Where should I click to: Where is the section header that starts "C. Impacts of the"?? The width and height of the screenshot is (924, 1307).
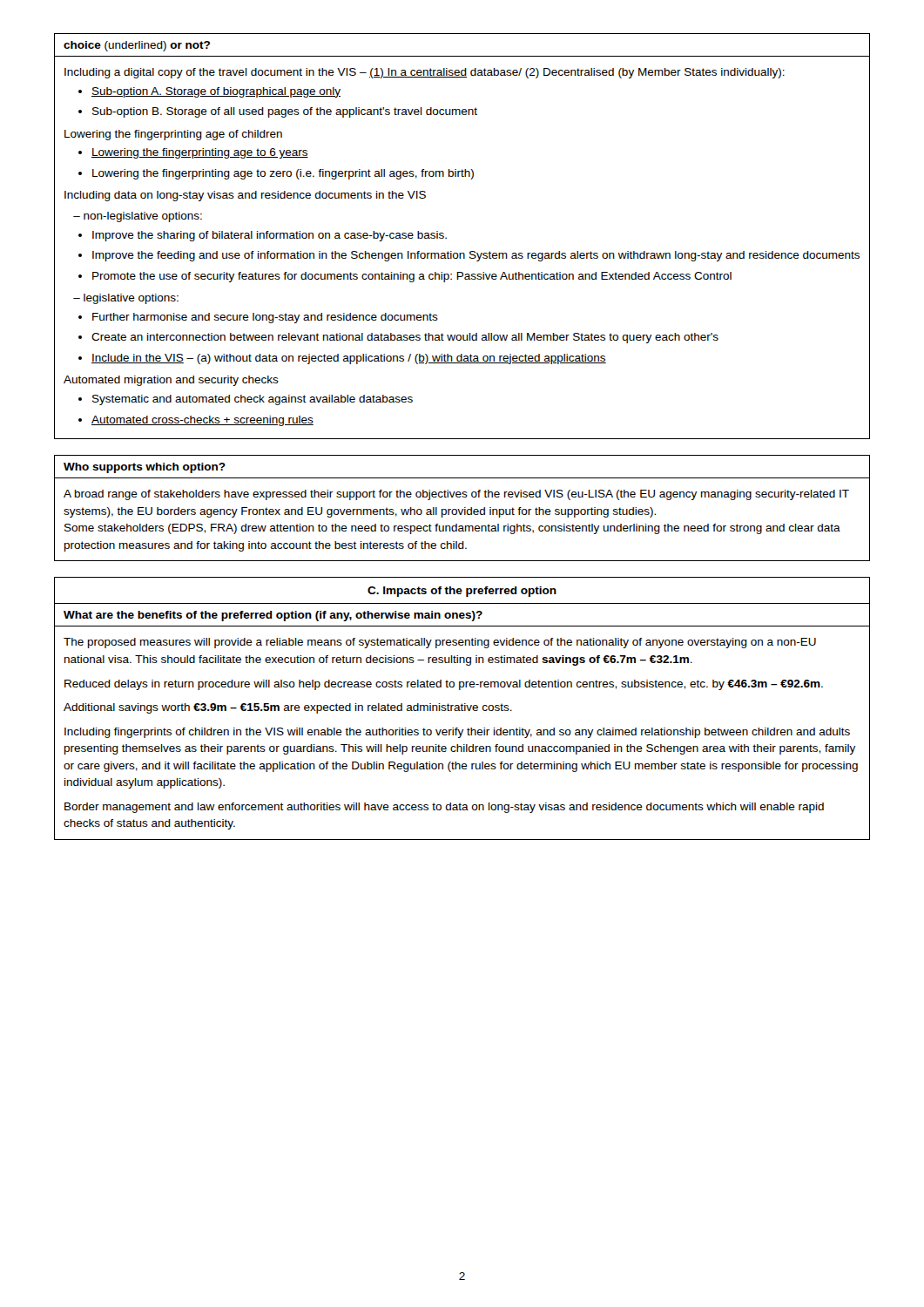462,591
